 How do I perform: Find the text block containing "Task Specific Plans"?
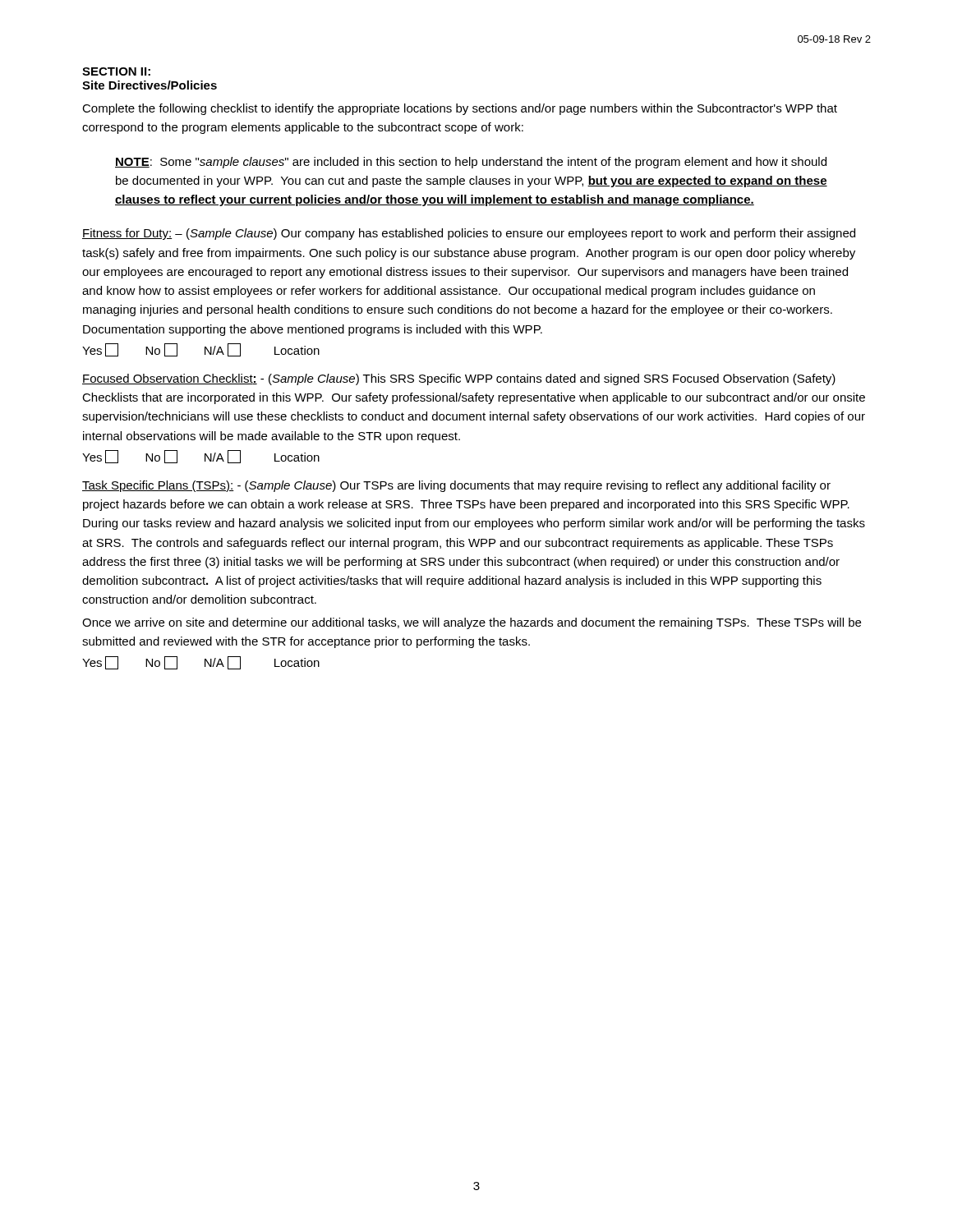point(476,572)
